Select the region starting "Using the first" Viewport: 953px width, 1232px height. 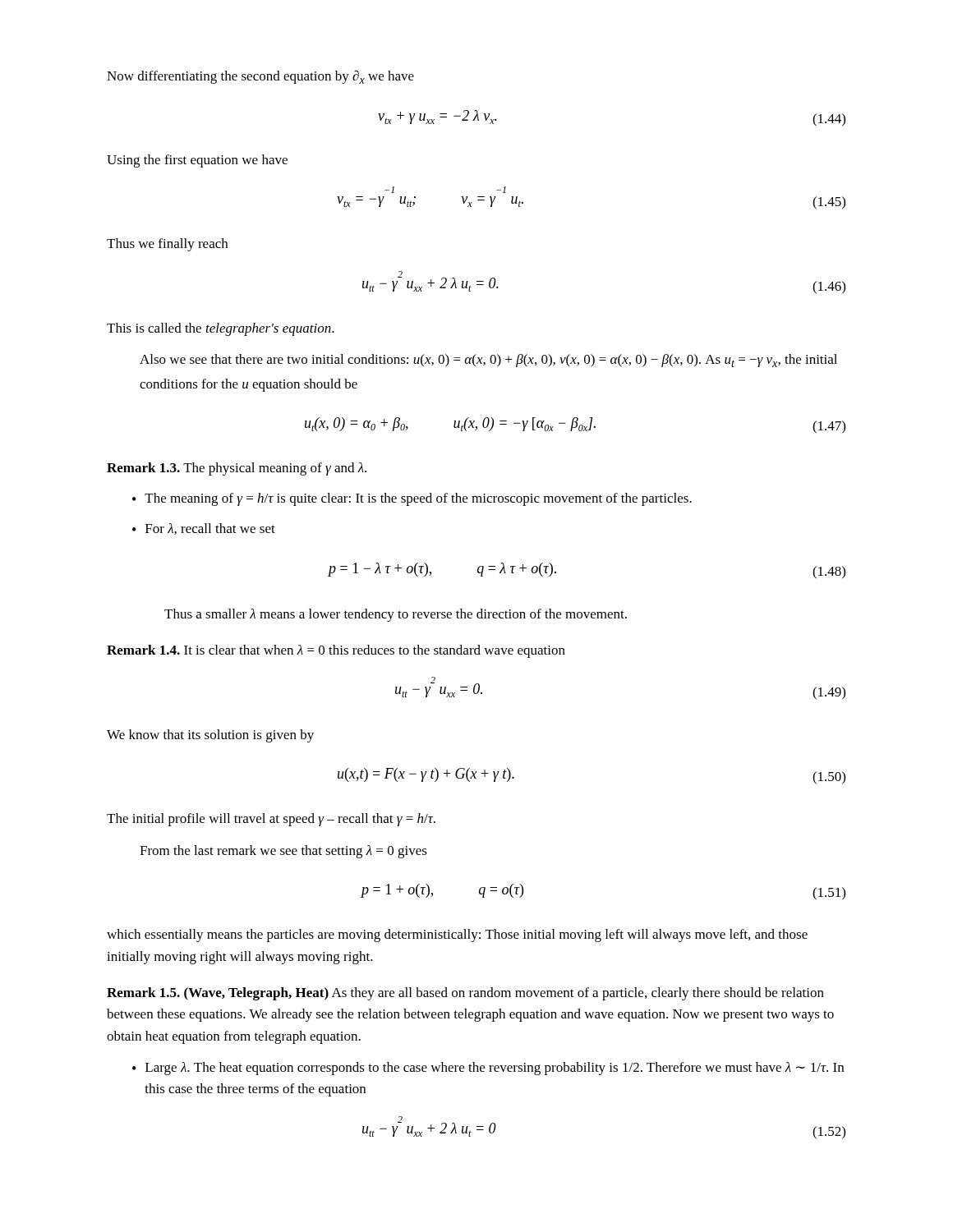tap(197, 159)
